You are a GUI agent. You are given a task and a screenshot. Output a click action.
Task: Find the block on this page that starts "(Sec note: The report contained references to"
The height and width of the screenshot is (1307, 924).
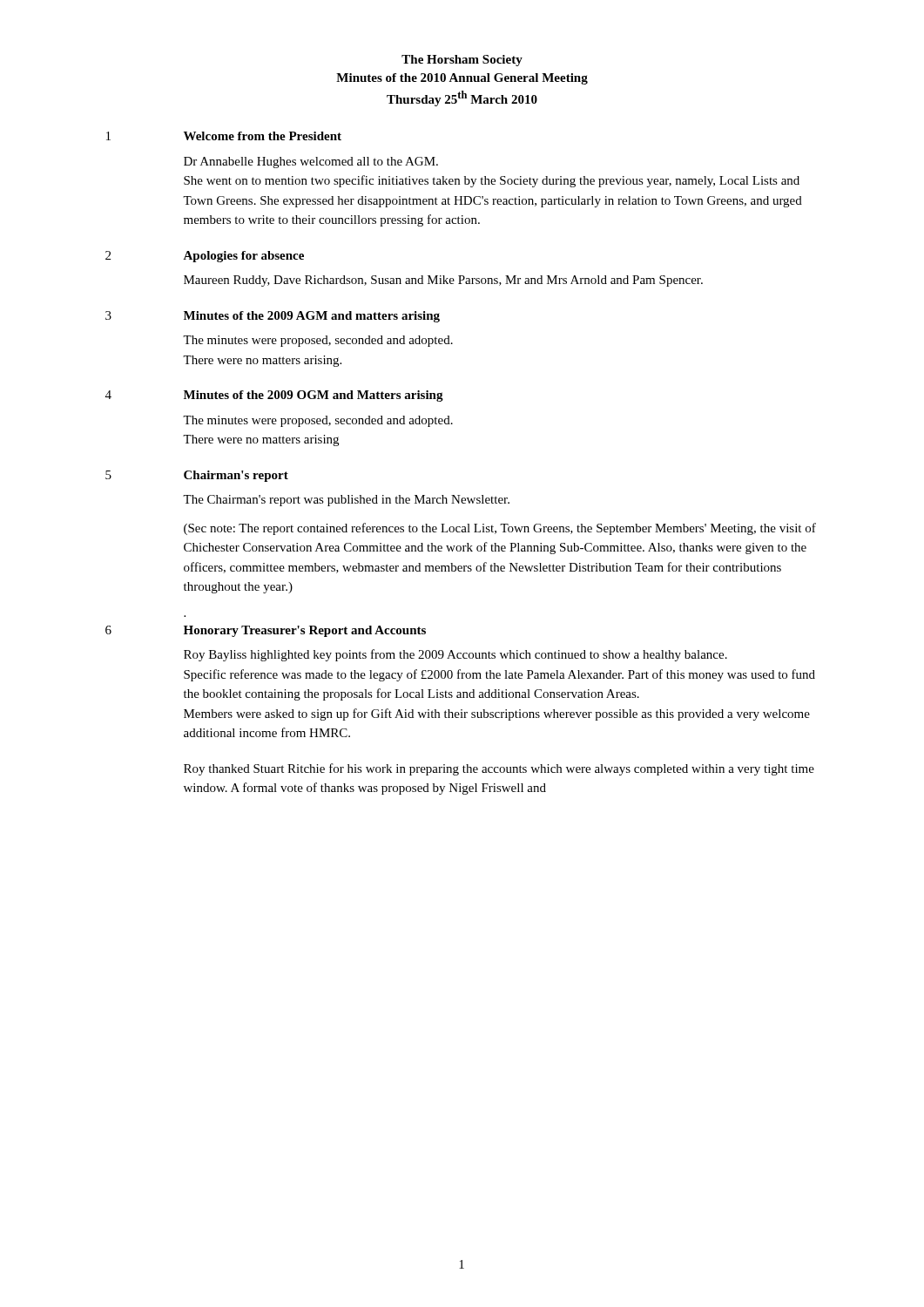click(500, 557)
